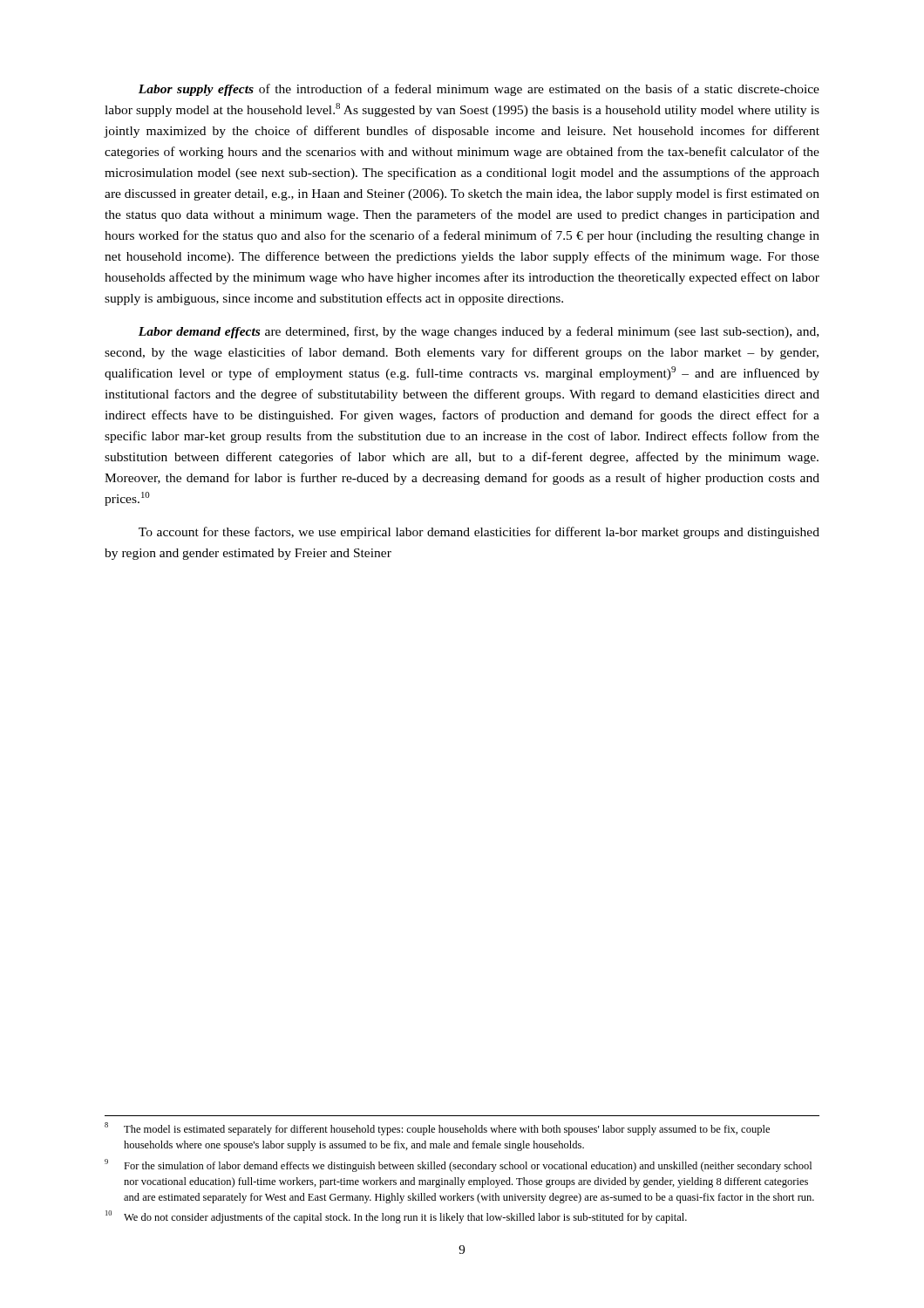Select the text block that reads "Labor demand effects are determined, first,"
924x1308 pixels.
point(462,415)
